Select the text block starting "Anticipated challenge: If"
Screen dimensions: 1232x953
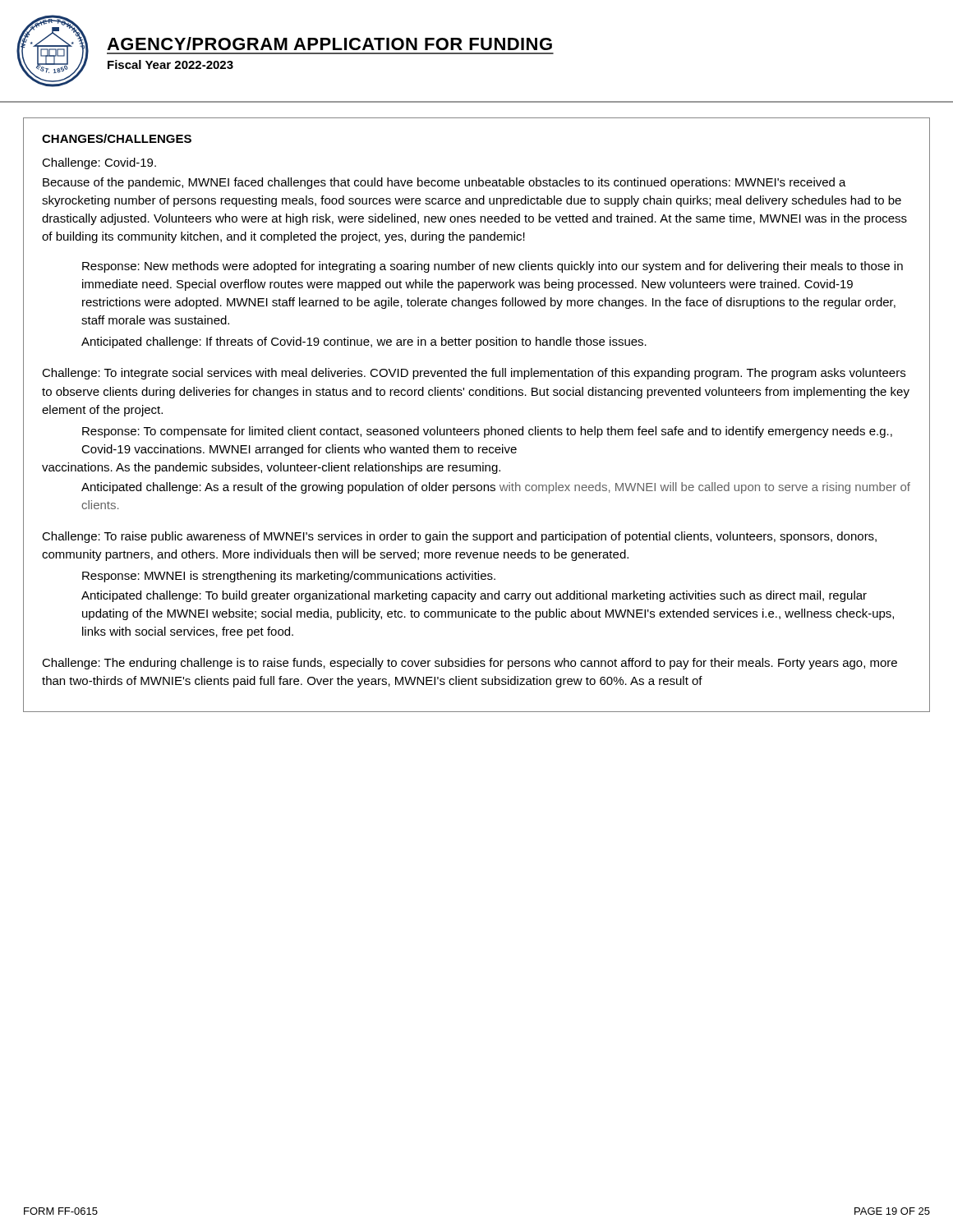(x=496, y=342)
